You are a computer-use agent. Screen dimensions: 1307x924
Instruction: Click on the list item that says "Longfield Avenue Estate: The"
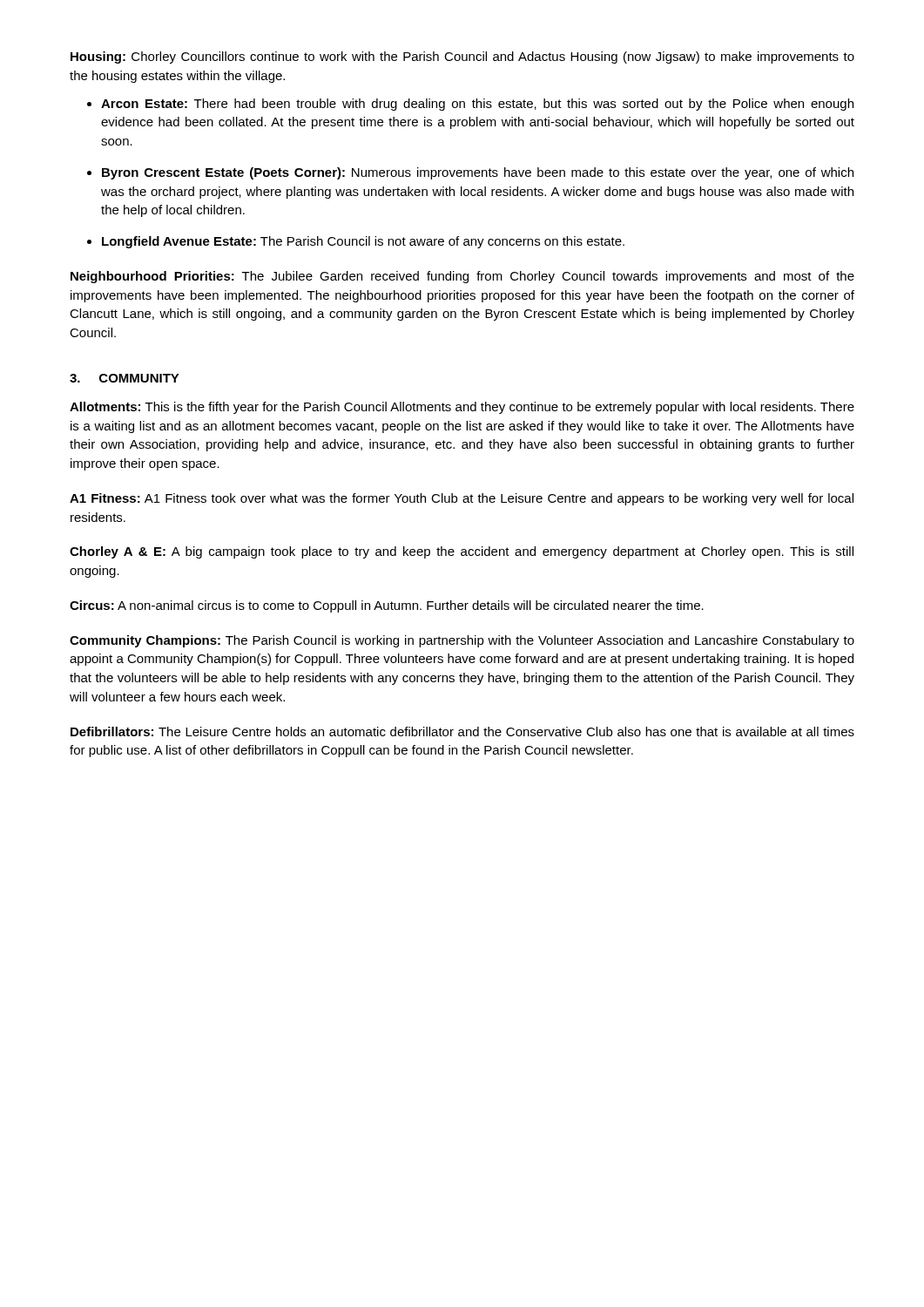pyautogui.click(x=363, y=241)
